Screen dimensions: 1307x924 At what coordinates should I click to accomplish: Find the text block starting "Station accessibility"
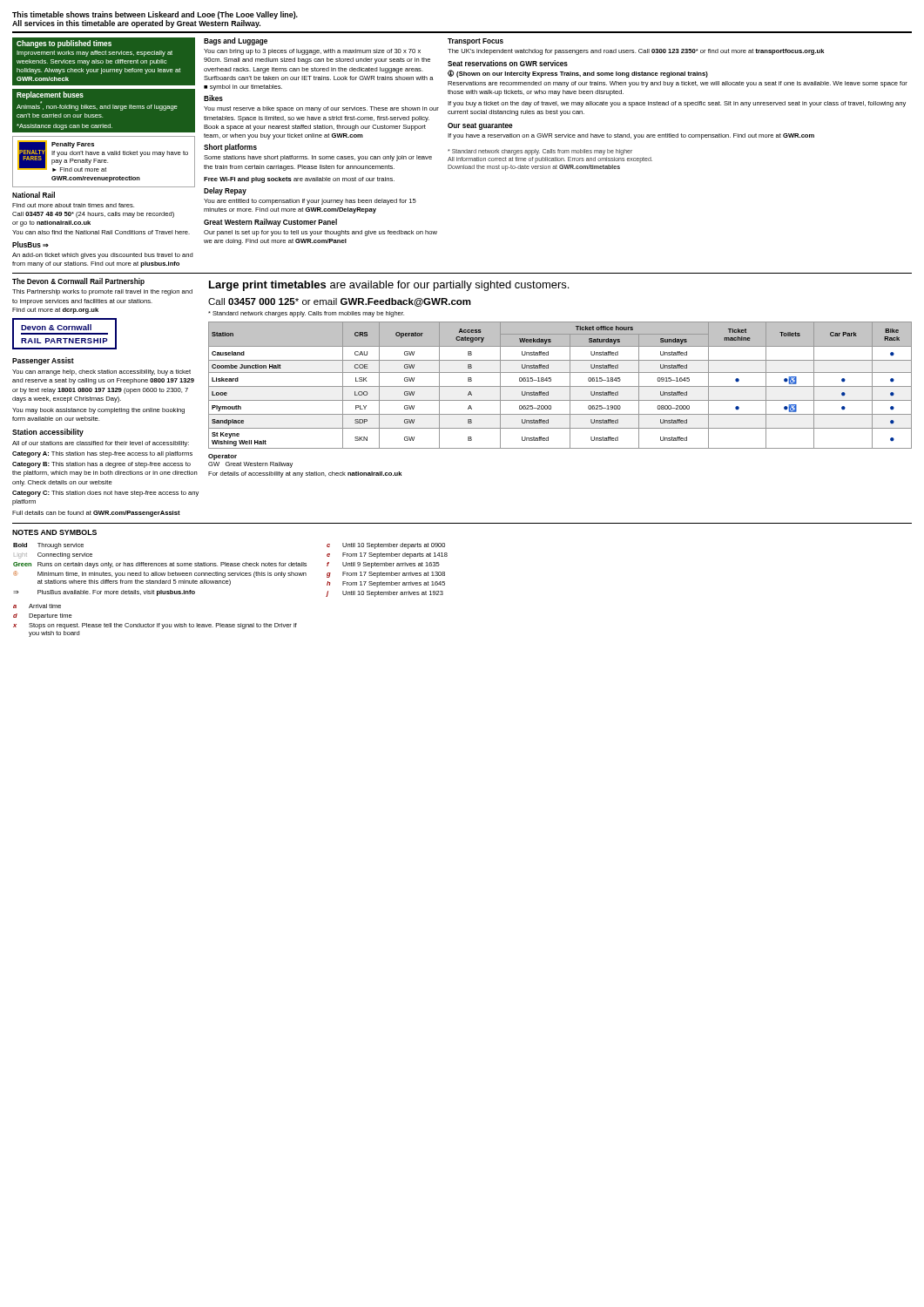48,432
